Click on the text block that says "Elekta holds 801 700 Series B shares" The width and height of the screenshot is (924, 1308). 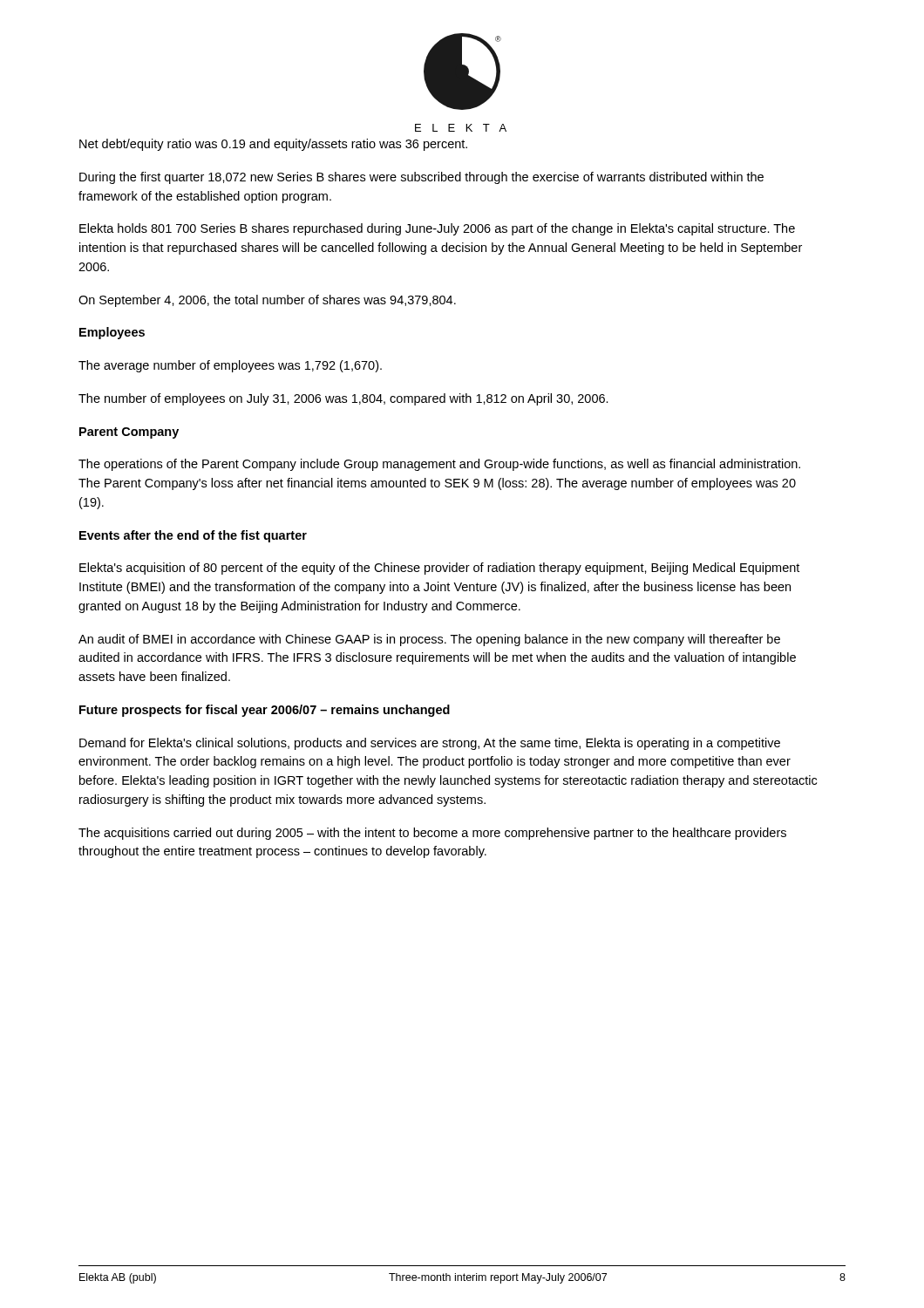click(x=451, y=248)
